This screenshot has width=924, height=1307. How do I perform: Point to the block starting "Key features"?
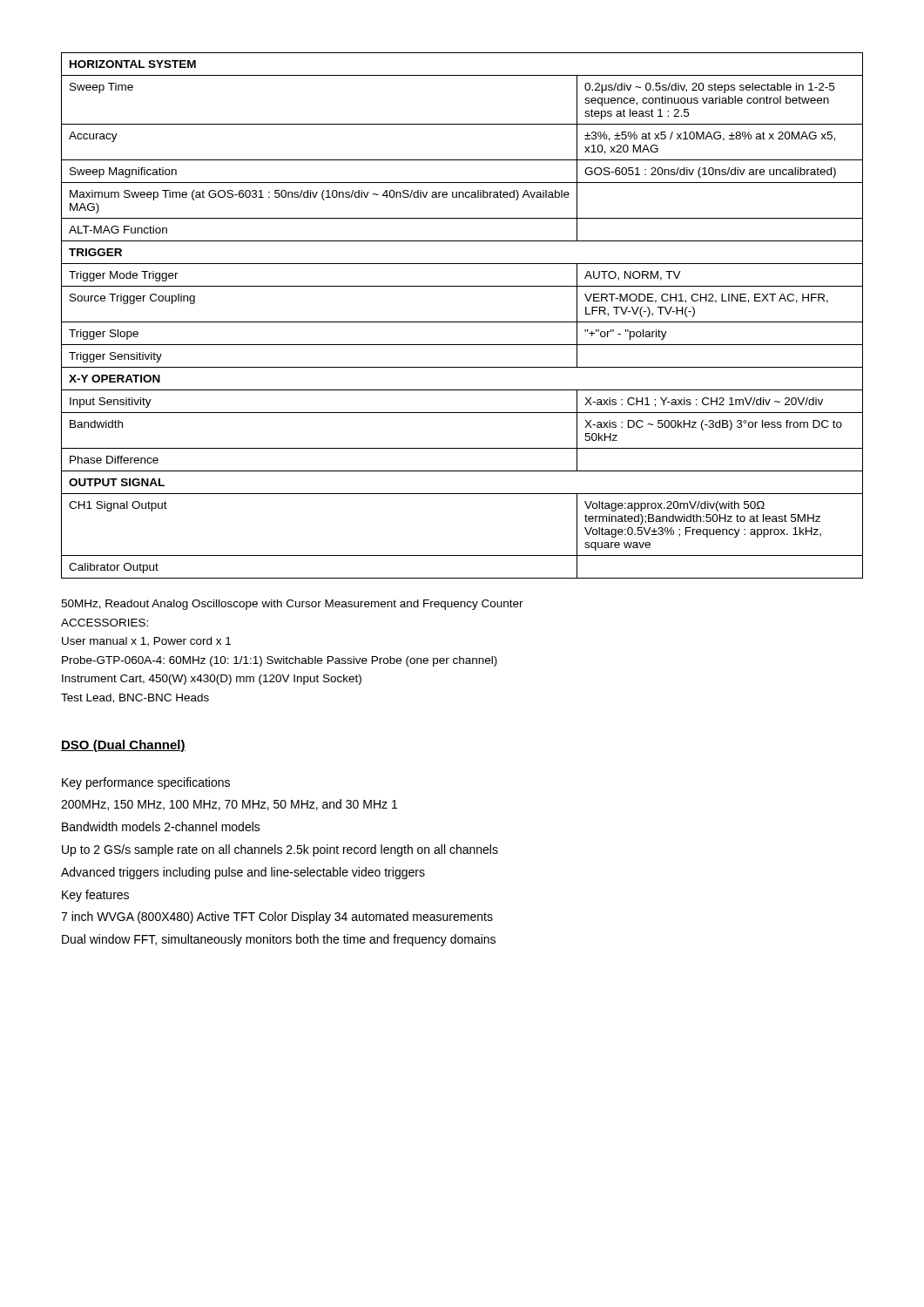[x=95, y=894]
